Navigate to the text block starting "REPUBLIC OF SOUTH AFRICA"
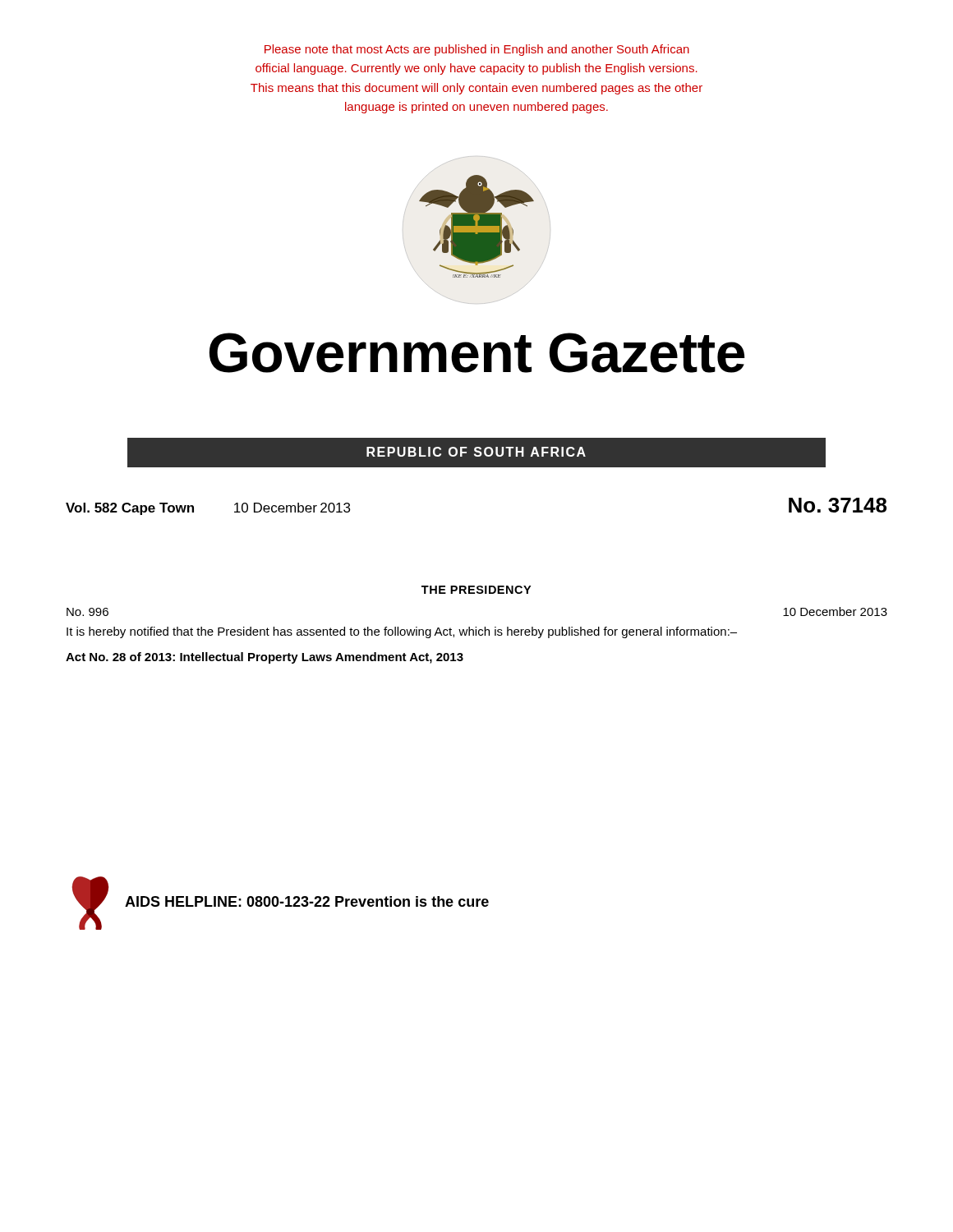The image size is (953, 1232). coord(476,452)
